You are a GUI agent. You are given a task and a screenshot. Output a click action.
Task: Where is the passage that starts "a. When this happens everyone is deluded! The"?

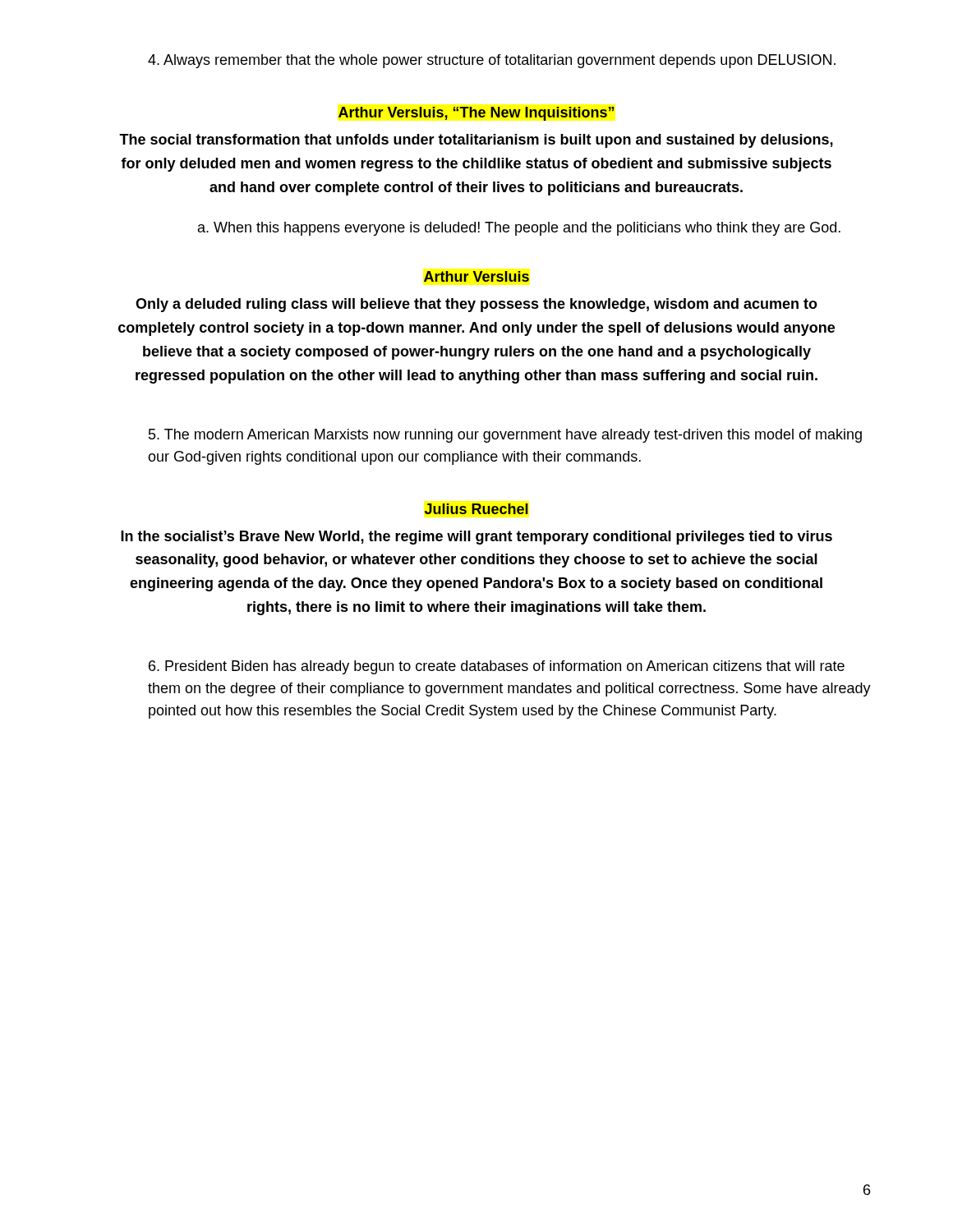pyautogui.click(x=519, y=228)
